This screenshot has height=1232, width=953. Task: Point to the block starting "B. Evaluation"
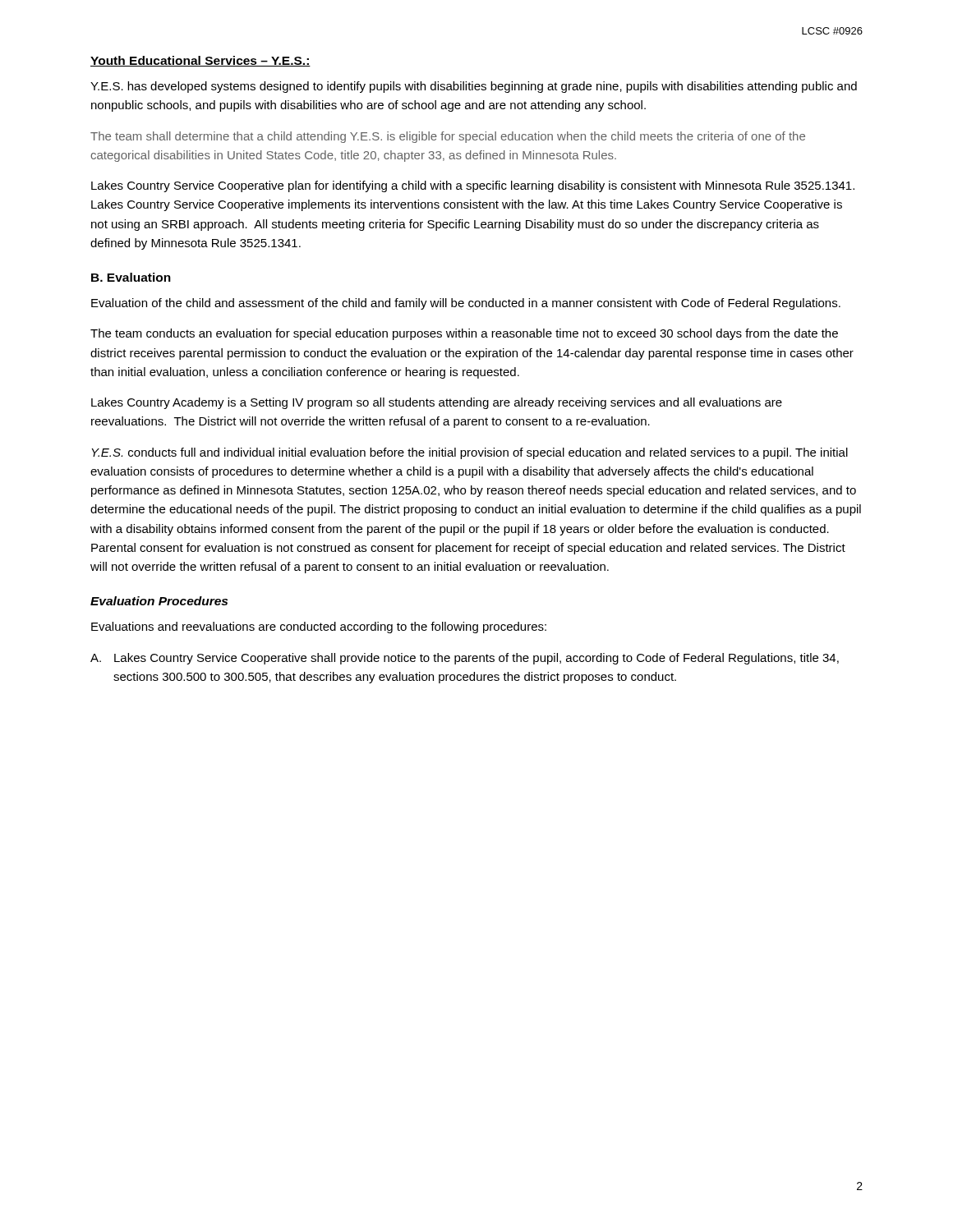click(131, 277)
